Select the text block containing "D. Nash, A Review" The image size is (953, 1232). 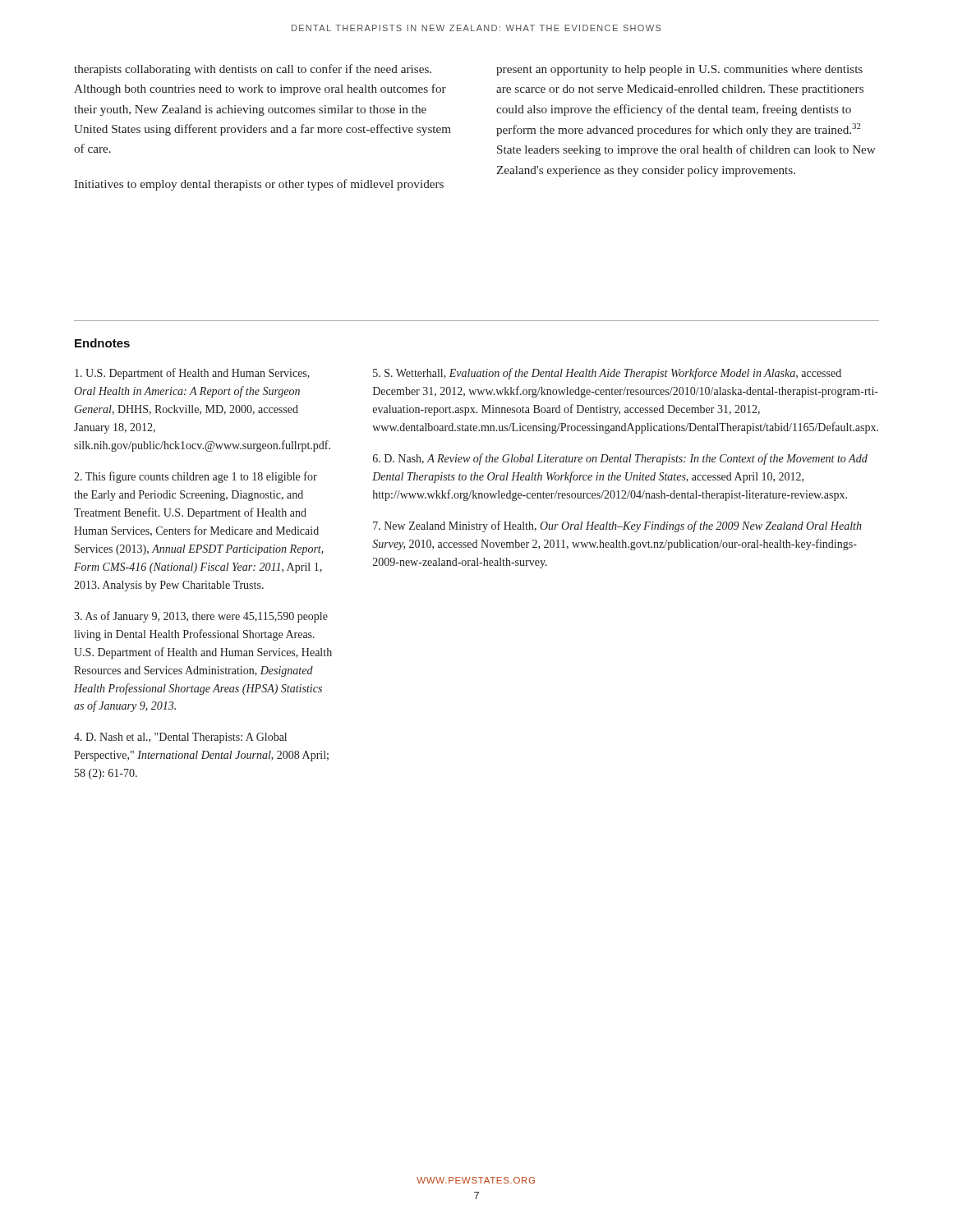[x=626, y=477]
